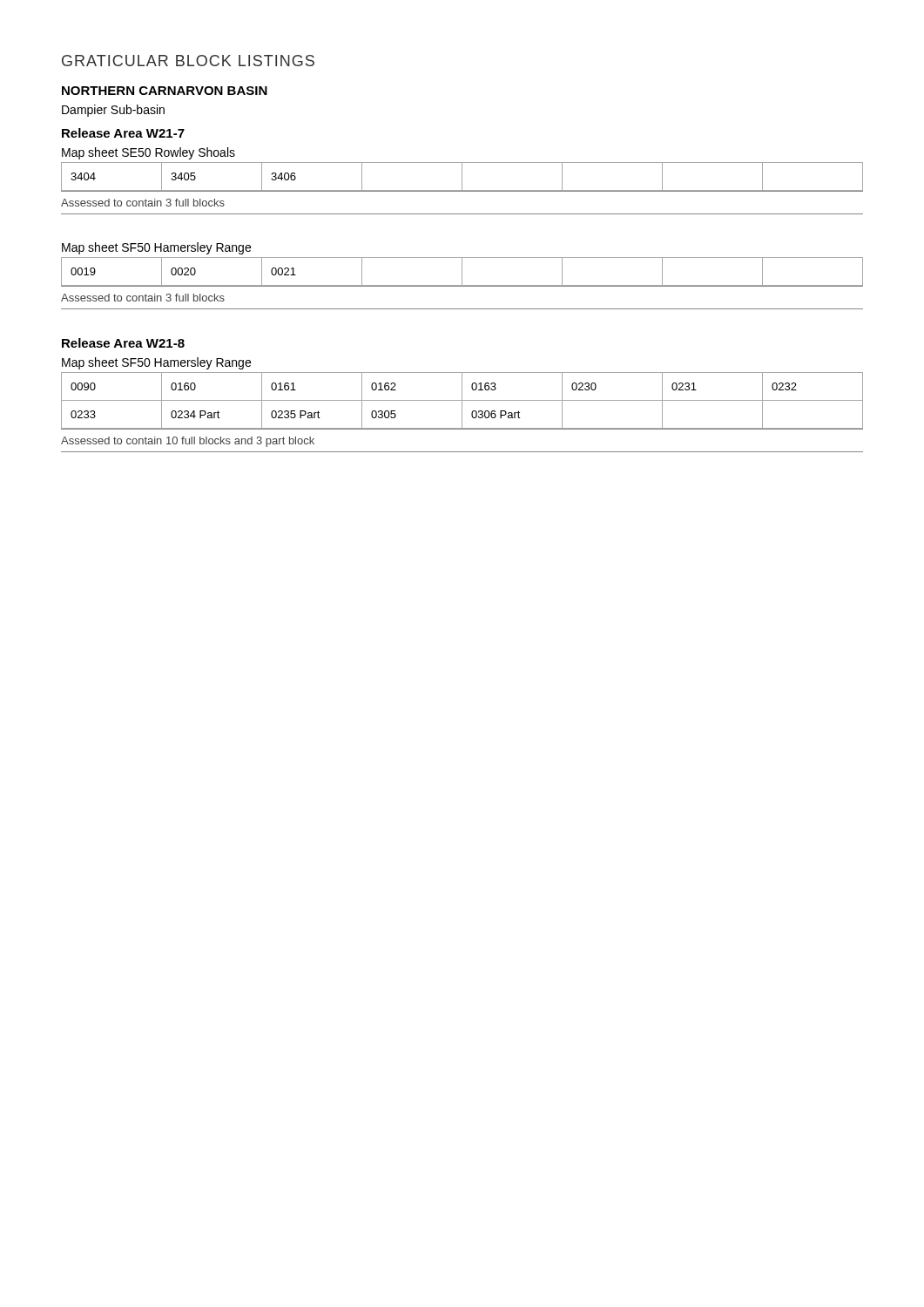Point to the text starting "Map sheet SE50 Rowley Shoals"
924x1307 pixels.
[x=148, y=152]
